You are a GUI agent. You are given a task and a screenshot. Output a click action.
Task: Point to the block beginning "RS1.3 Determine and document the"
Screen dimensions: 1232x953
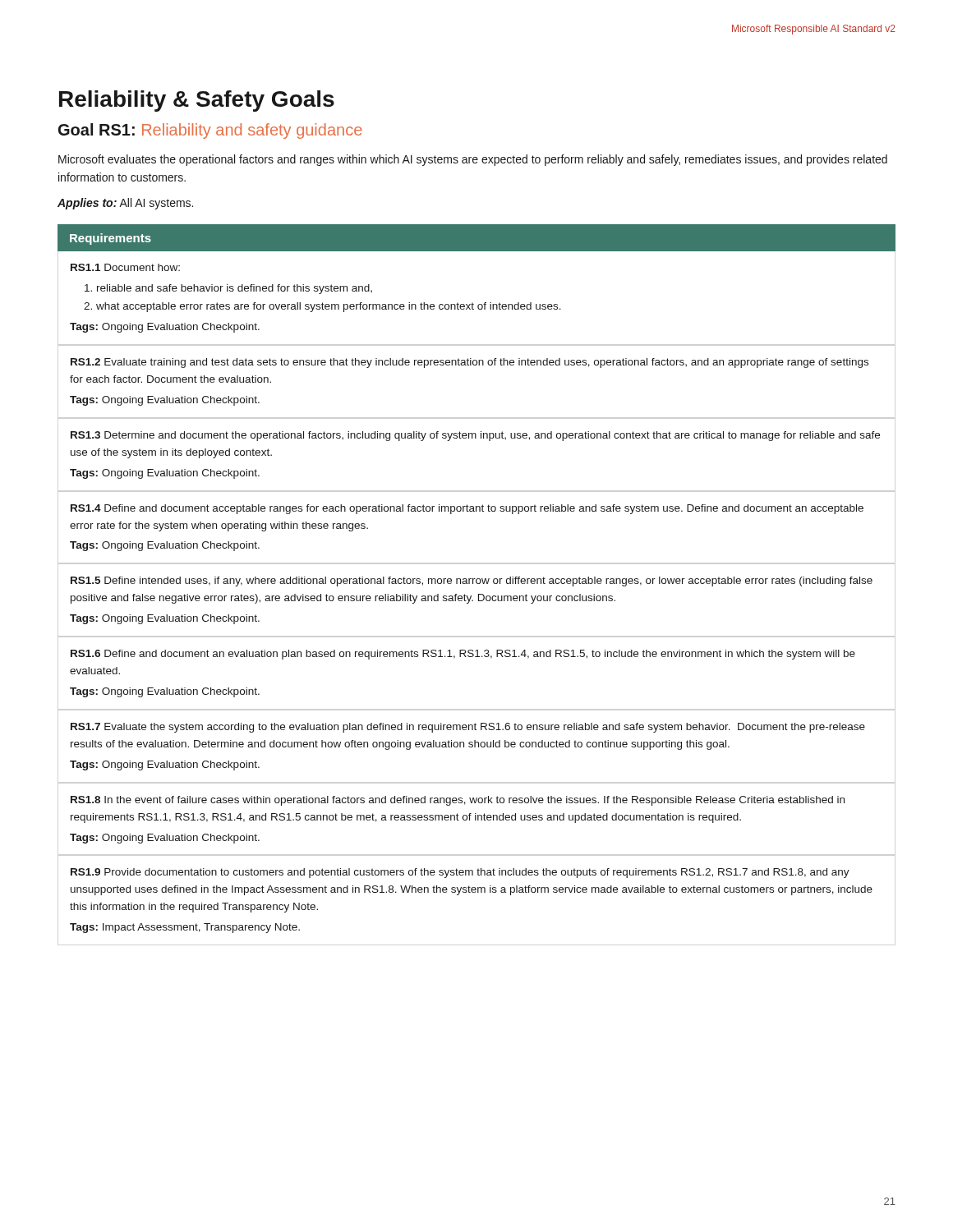[475, 436]
